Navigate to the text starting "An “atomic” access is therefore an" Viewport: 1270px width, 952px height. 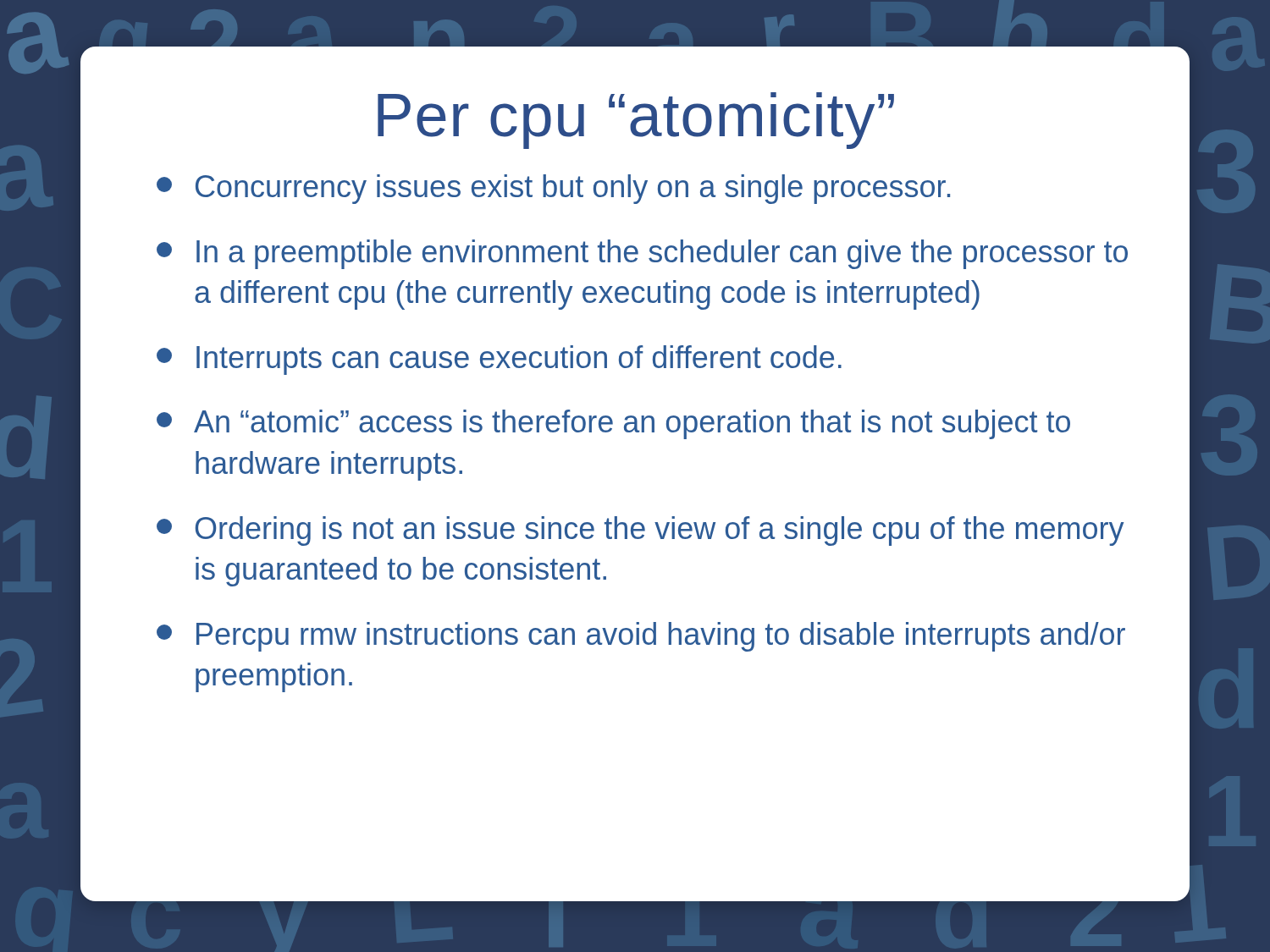point(648,443)
